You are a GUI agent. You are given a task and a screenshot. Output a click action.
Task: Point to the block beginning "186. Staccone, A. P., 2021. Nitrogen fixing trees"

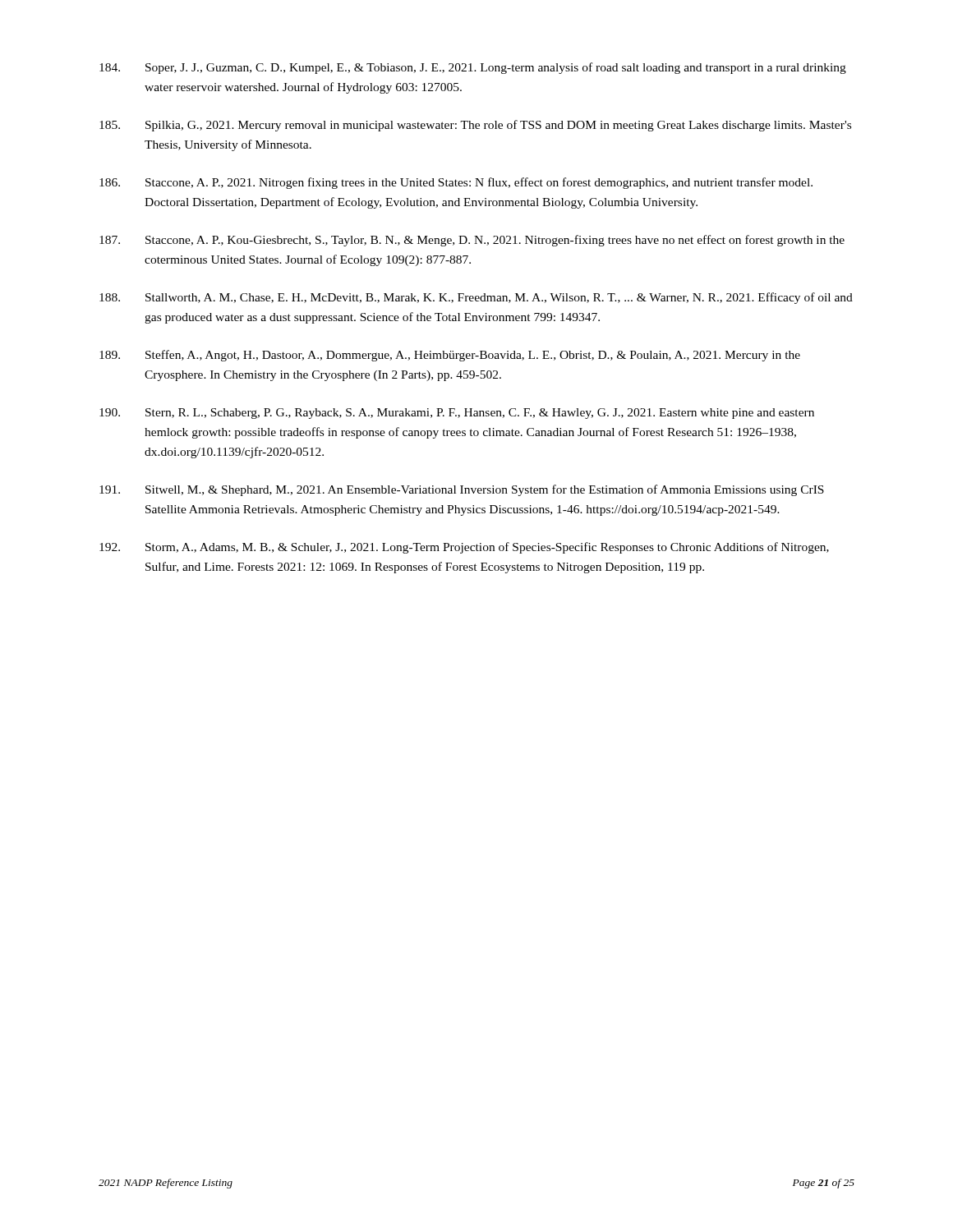[x=476, y=192]
